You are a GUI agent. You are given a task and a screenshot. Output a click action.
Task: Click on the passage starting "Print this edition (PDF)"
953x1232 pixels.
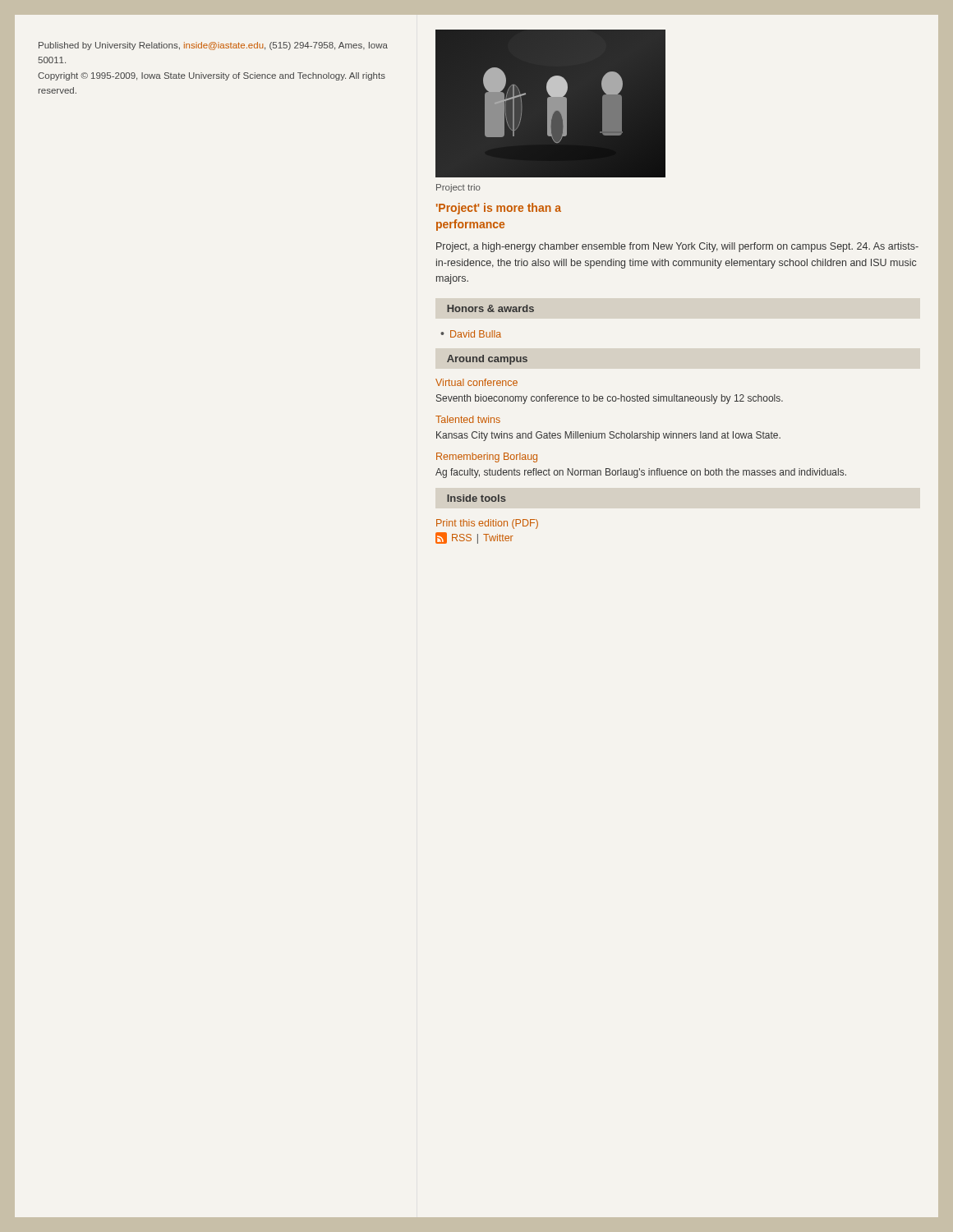tap(487, 523)
